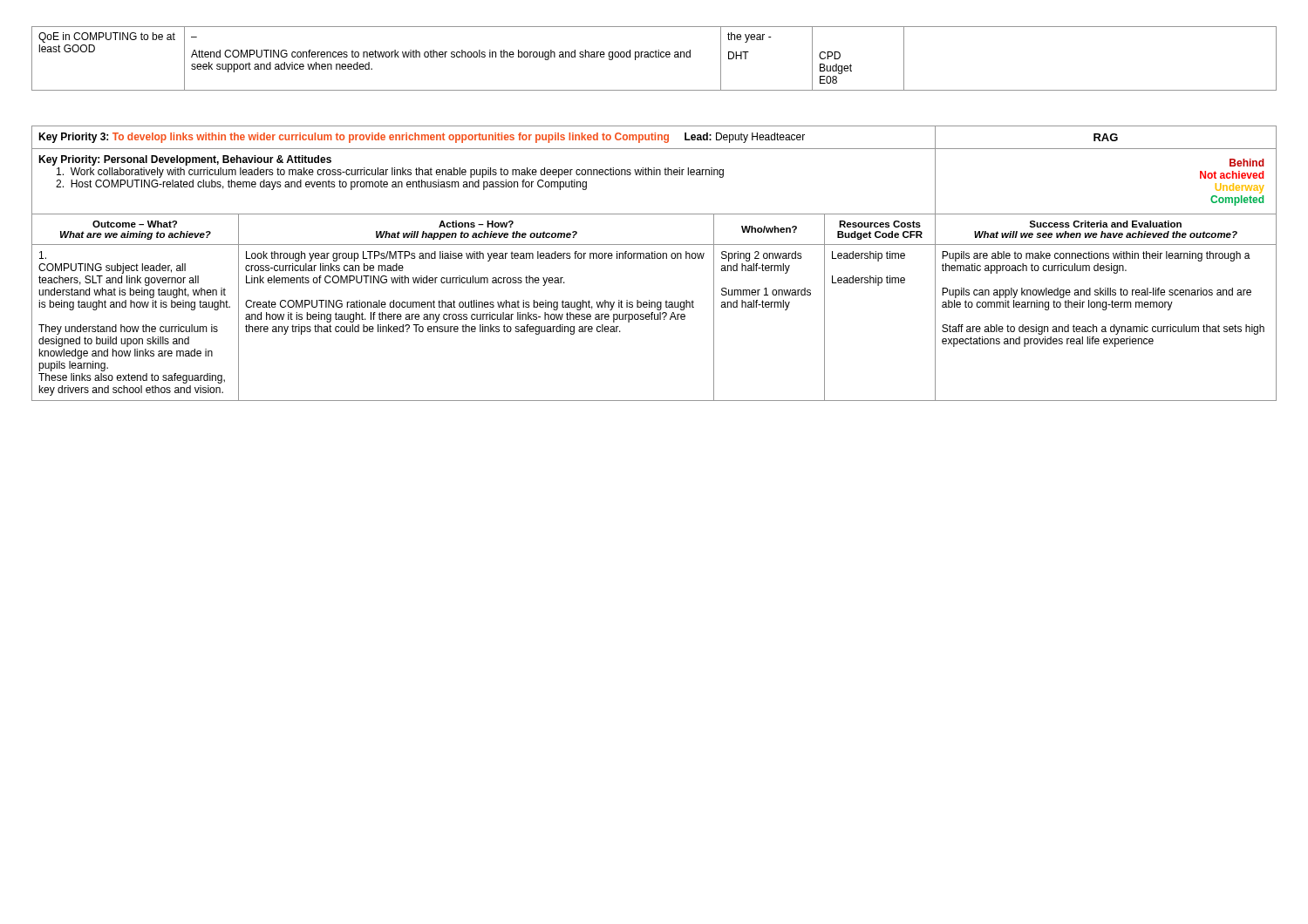The image size is (1308, 924).
Task: Select the table that reads "Key Priority: Personal Development,"
Action: [x=654, y=263]
